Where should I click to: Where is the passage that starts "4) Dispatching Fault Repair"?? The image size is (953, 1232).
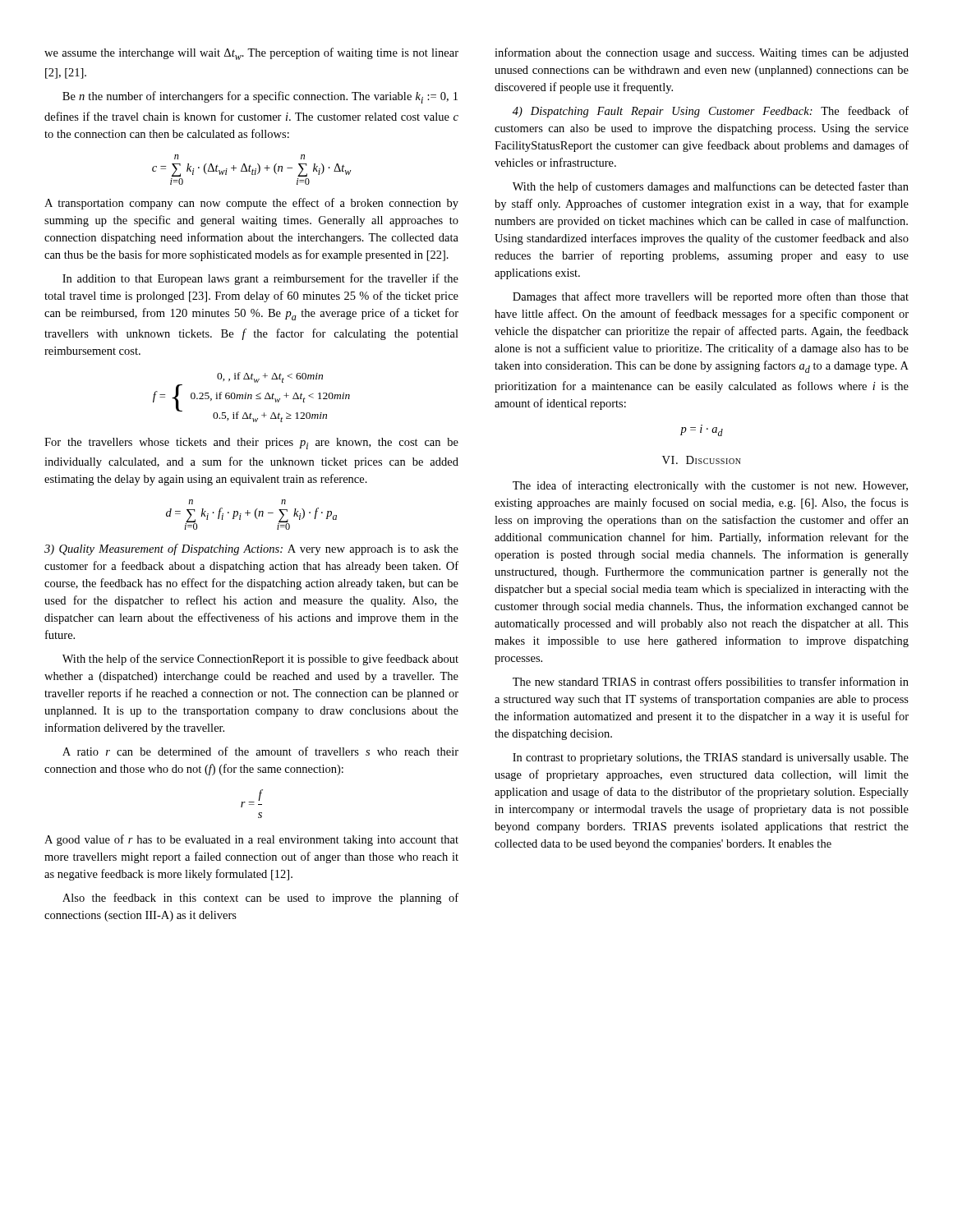point(702,137)
